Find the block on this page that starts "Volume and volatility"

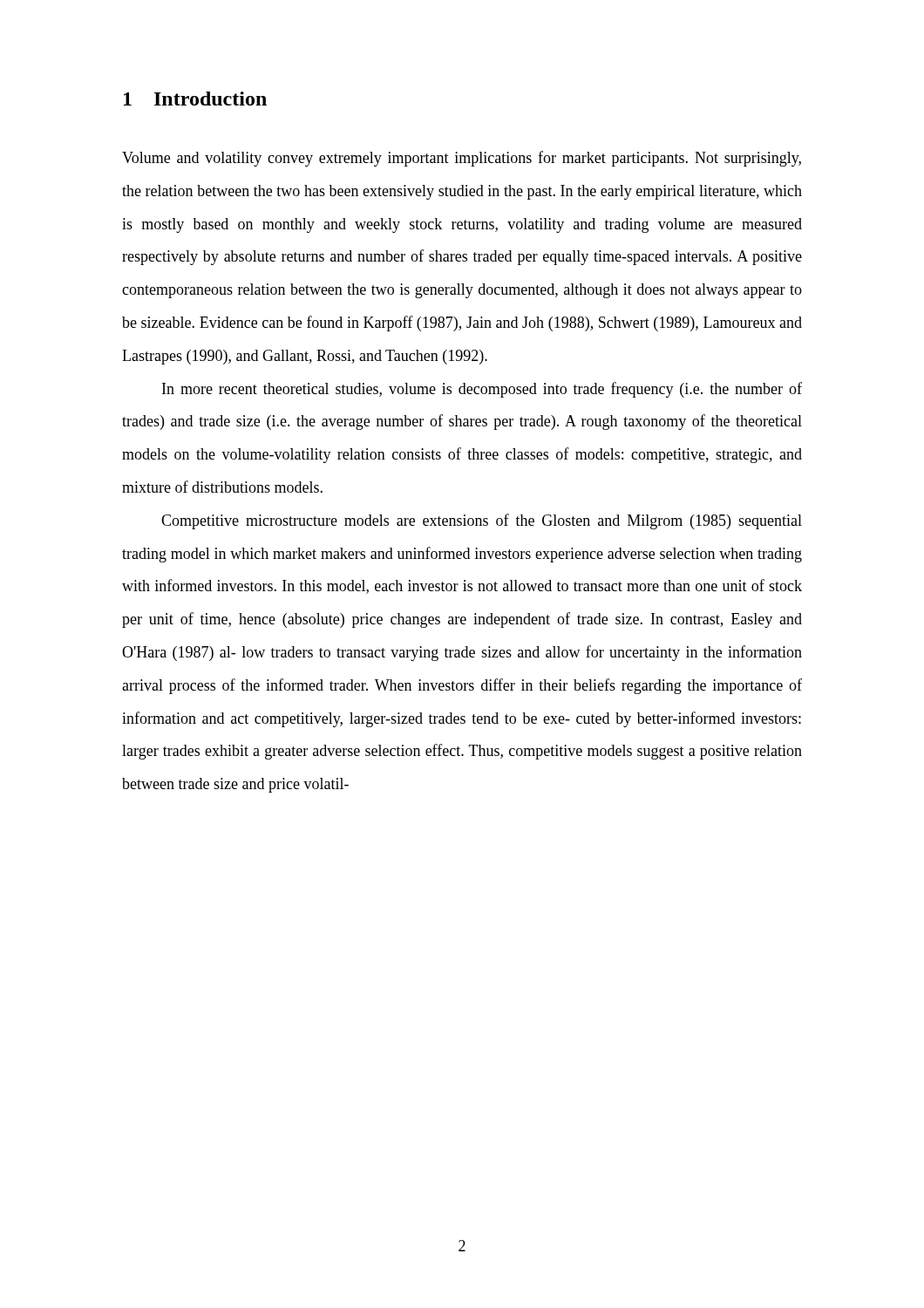pyautogui.click(x=462, y=258)
